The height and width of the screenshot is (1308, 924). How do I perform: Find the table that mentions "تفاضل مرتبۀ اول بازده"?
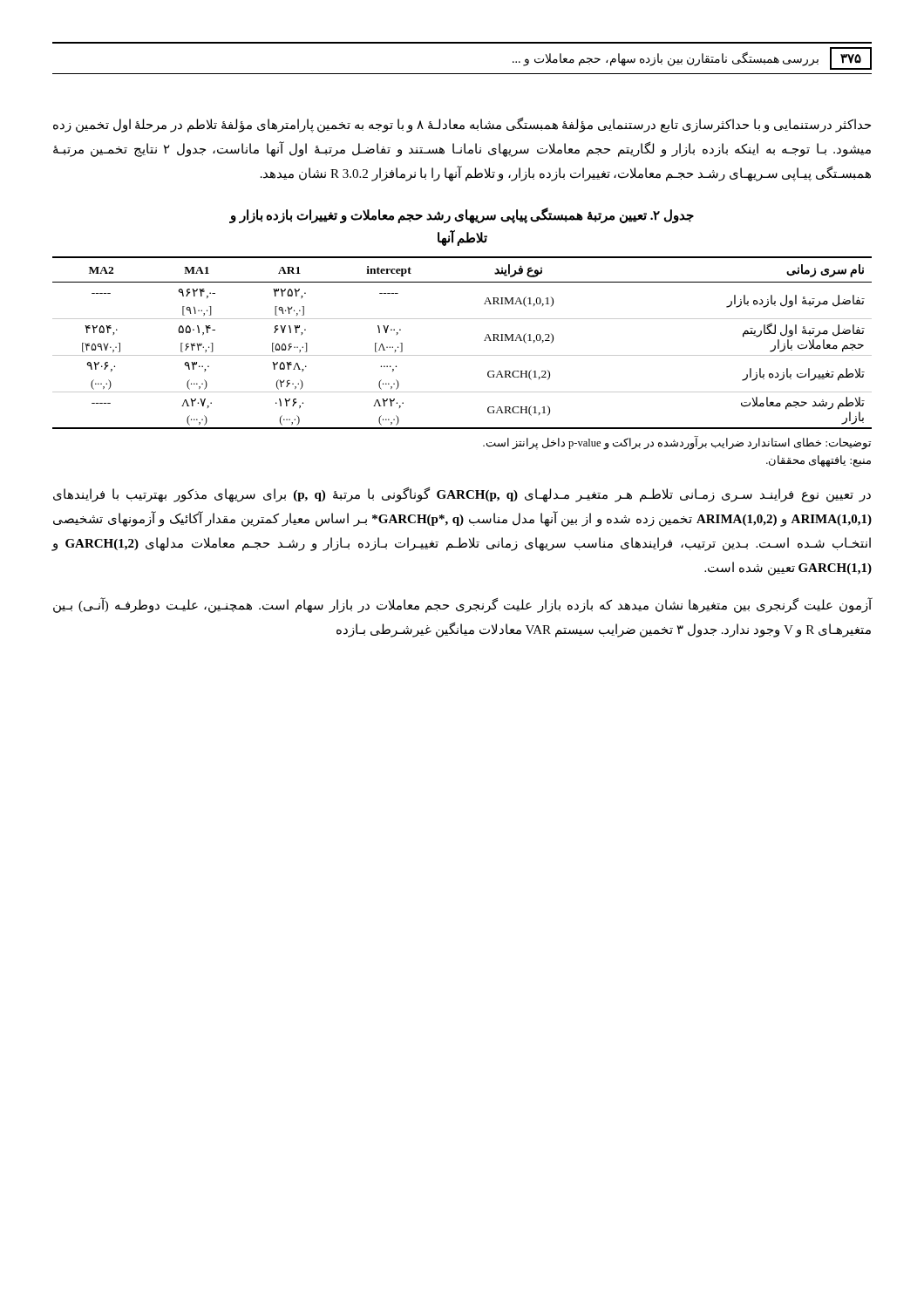[x=462, y=343]
